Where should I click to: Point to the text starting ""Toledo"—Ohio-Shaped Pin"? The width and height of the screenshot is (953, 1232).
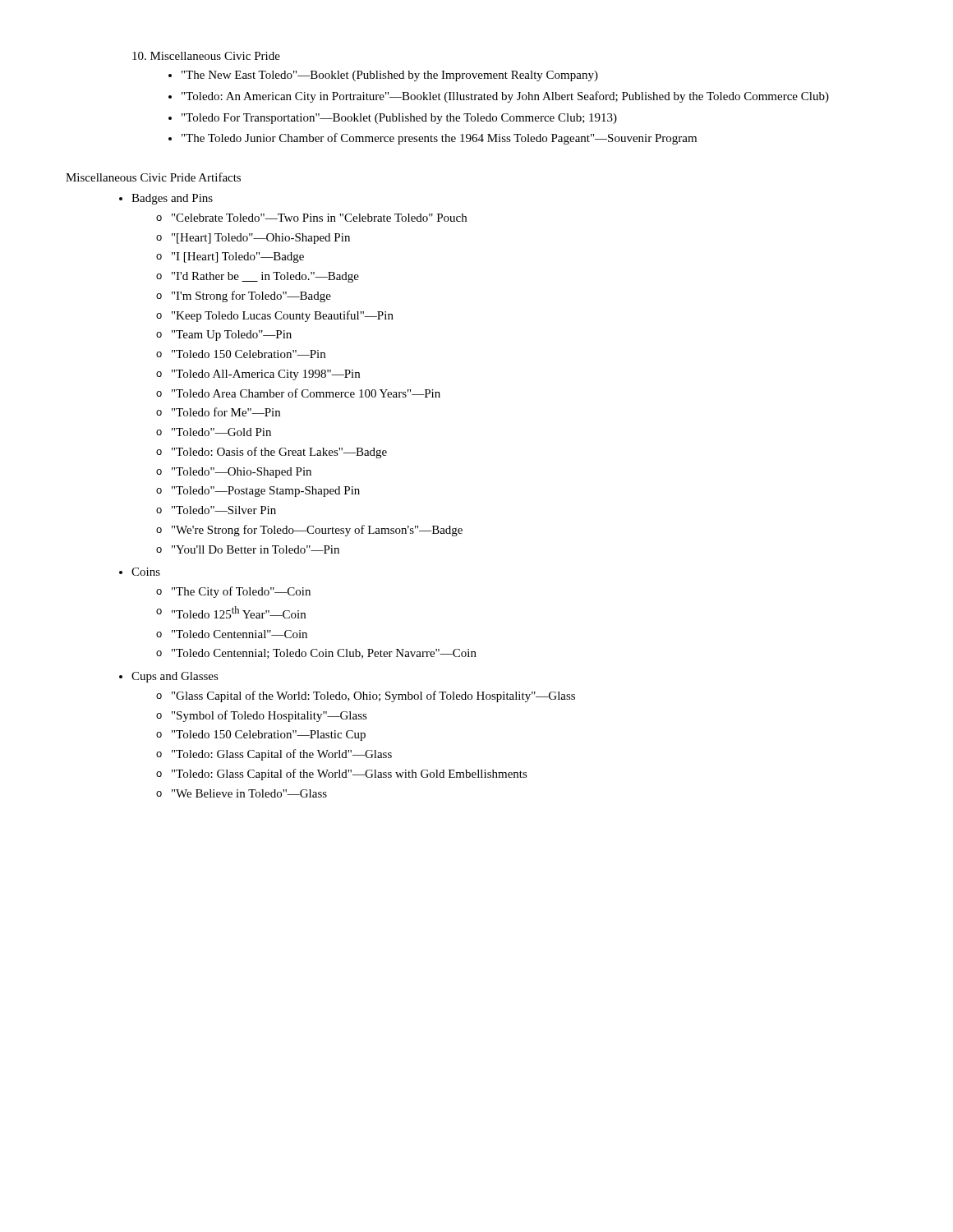click(241, 471)
